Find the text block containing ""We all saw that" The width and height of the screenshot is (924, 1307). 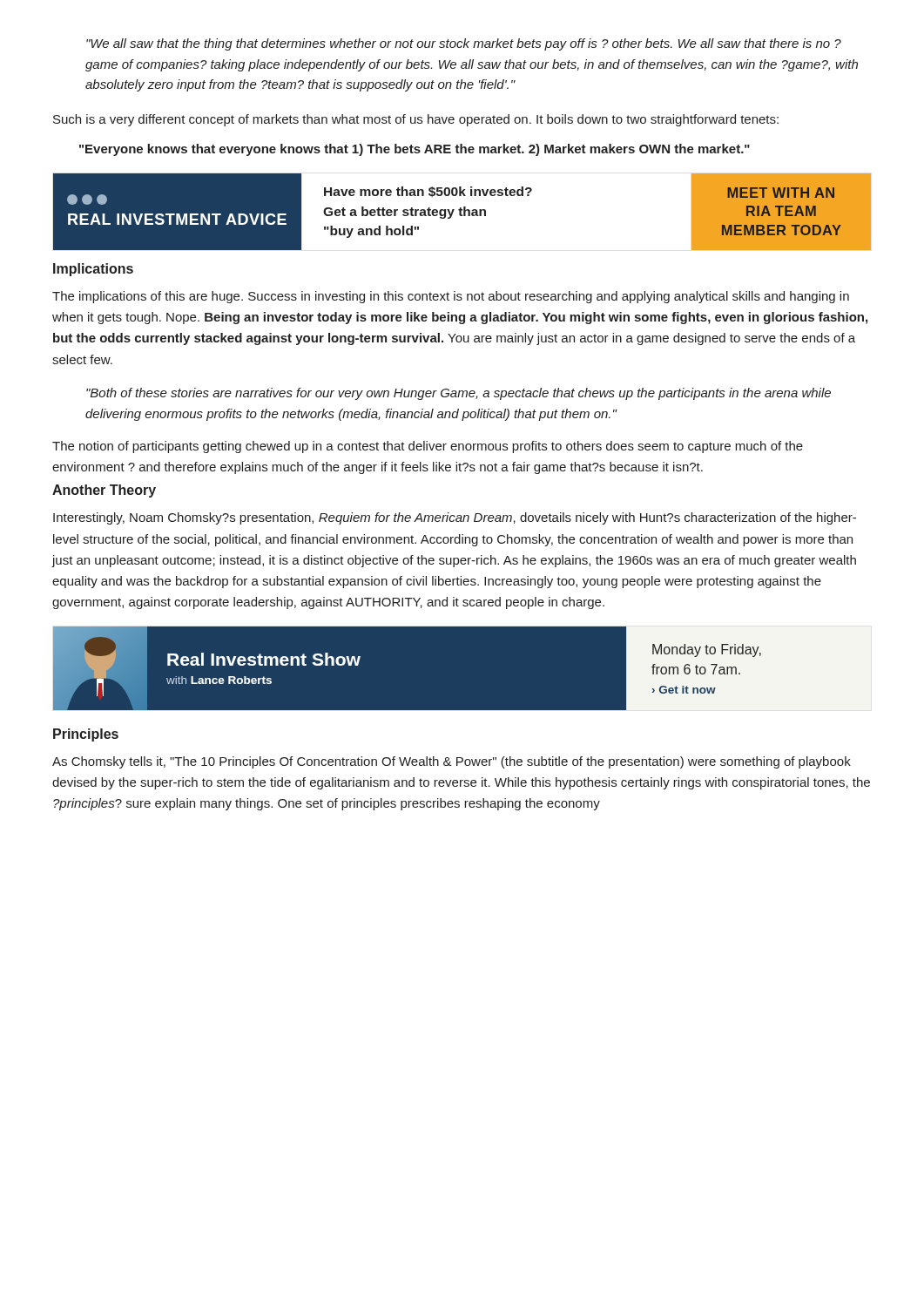coord(472,64)
